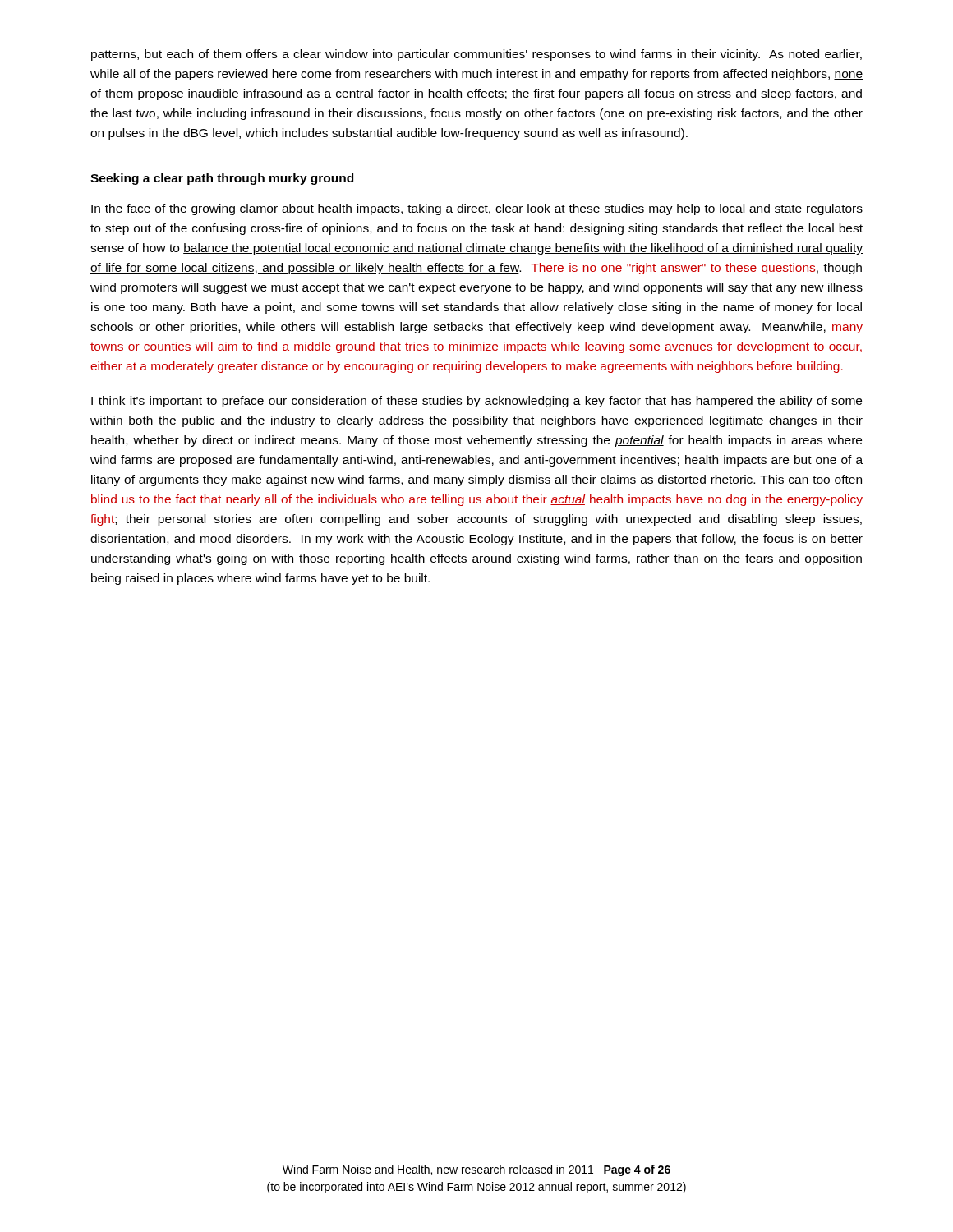Locate the element starting "patterns, but each of them offers a clear"
953x1232 pixels.
[x=476, y=94]
